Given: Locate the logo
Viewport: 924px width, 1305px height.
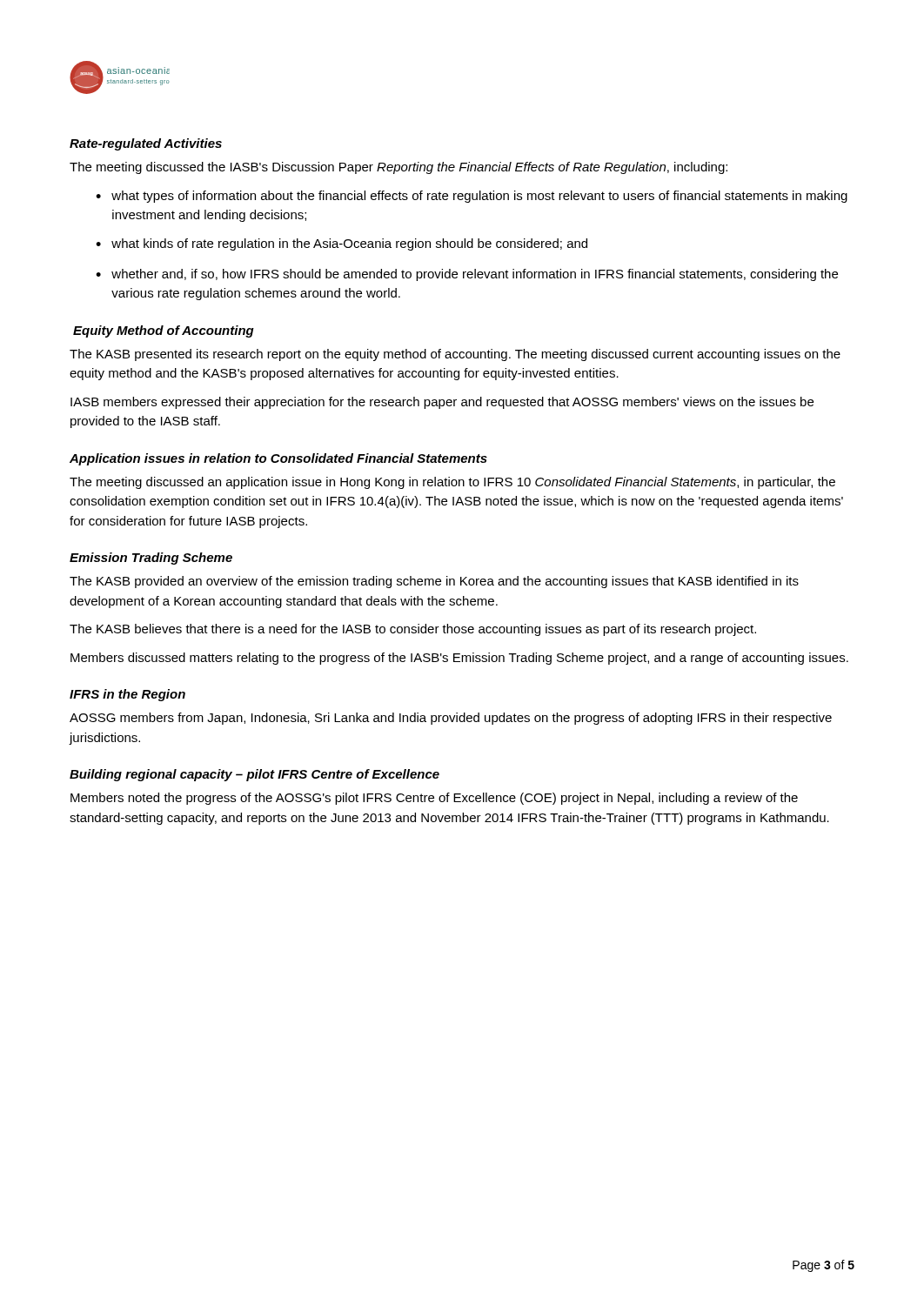Looking at the screenshot, I should (462, 77).
